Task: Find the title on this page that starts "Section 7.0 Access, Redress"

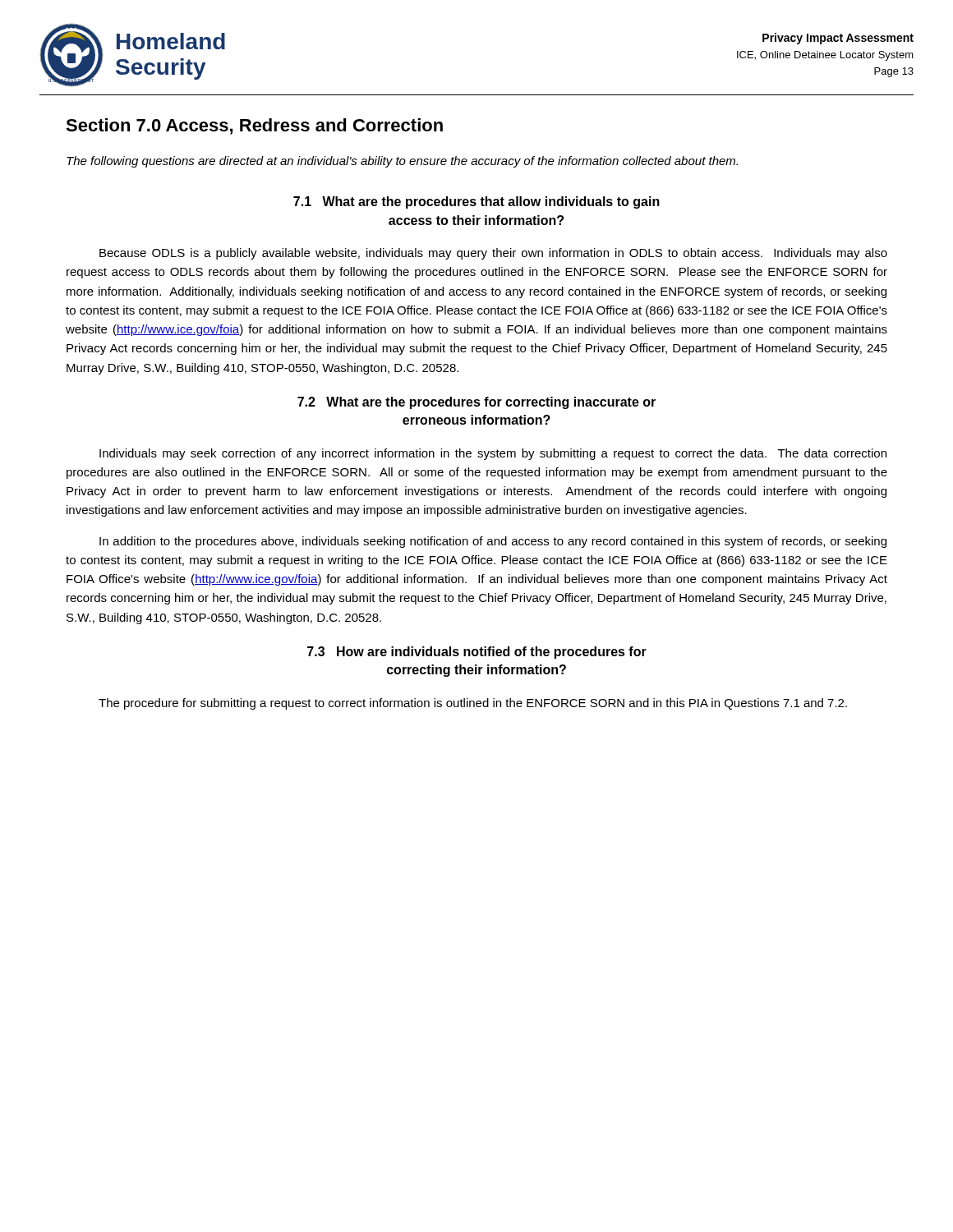Action: (x=255, y=125)
